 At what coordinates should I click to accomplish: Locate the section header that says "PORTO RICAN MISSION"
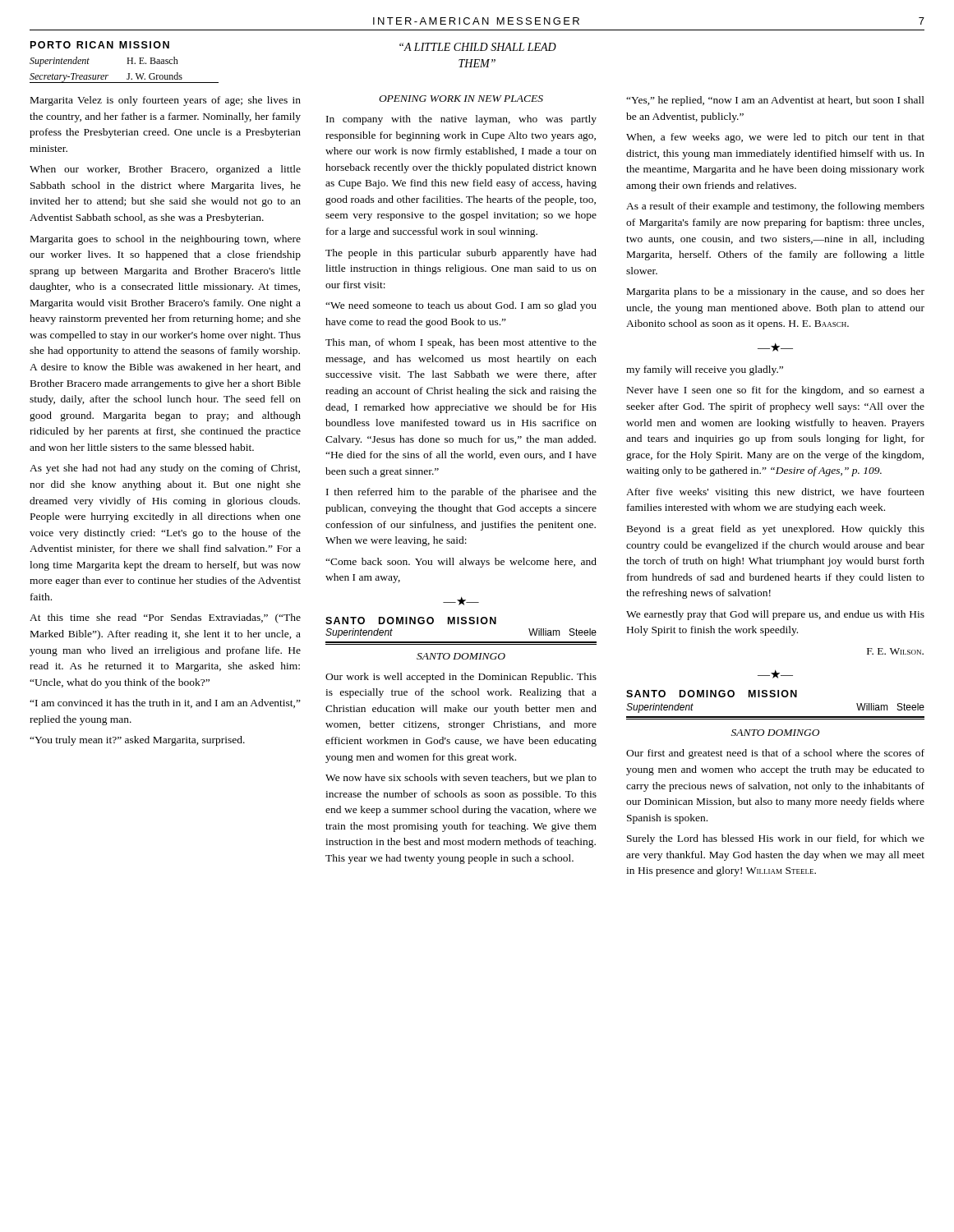[x=100, y=45]
